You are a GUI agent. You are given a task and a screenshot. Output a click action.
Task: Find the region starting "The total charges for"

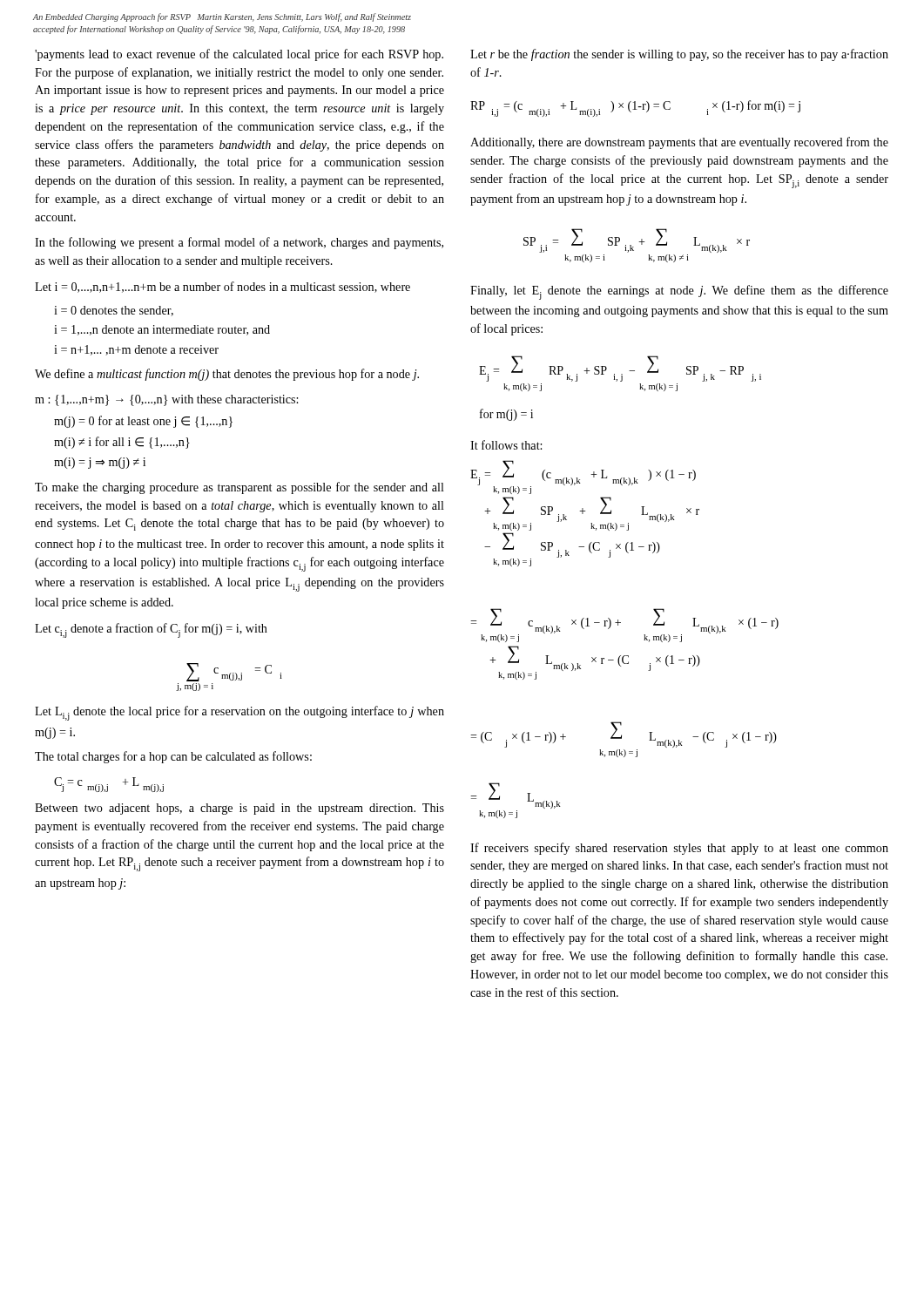(x=174, y=756)
